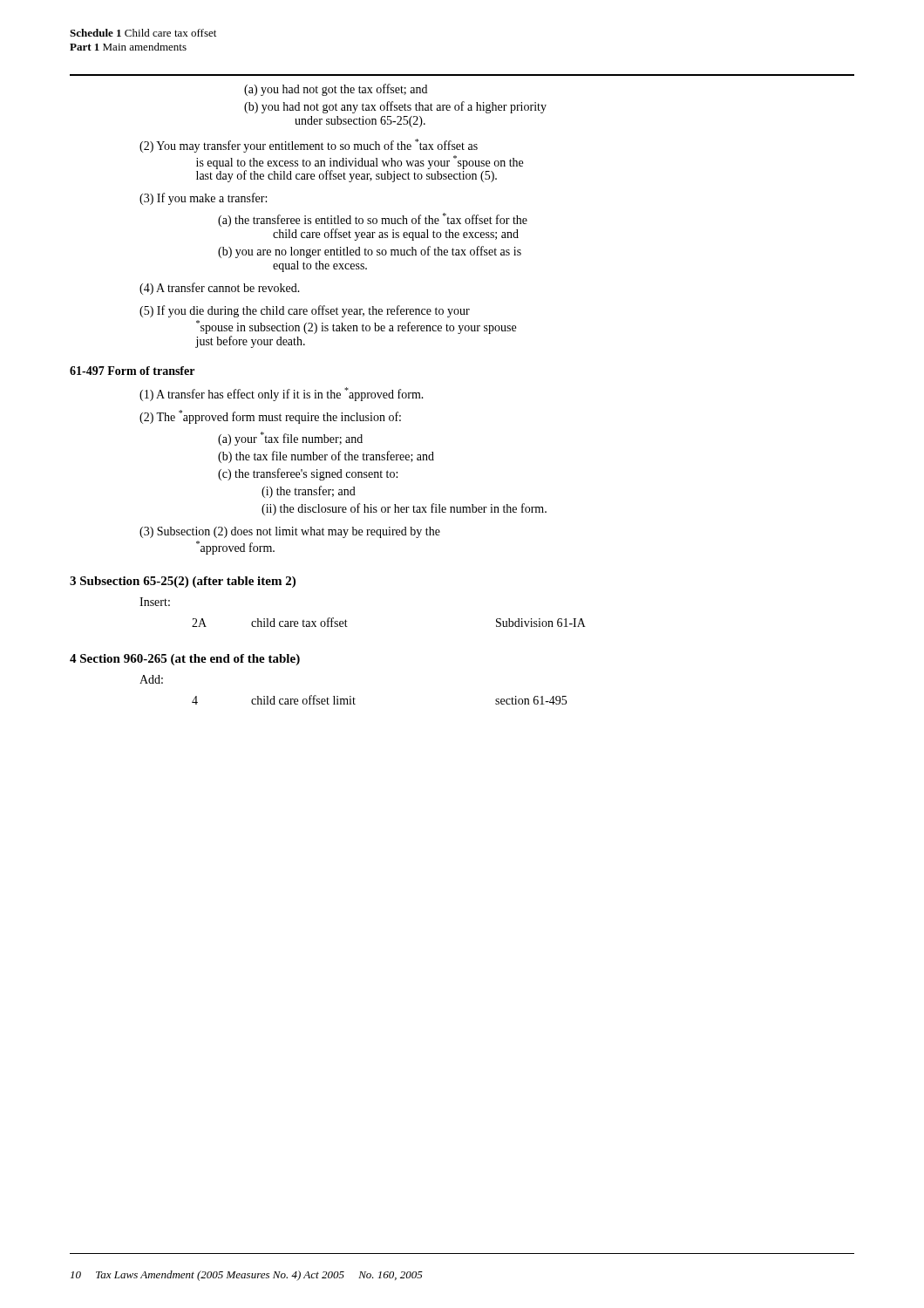Click the passage that begins "(a) you had not got the tax"

tap(336, 89)
